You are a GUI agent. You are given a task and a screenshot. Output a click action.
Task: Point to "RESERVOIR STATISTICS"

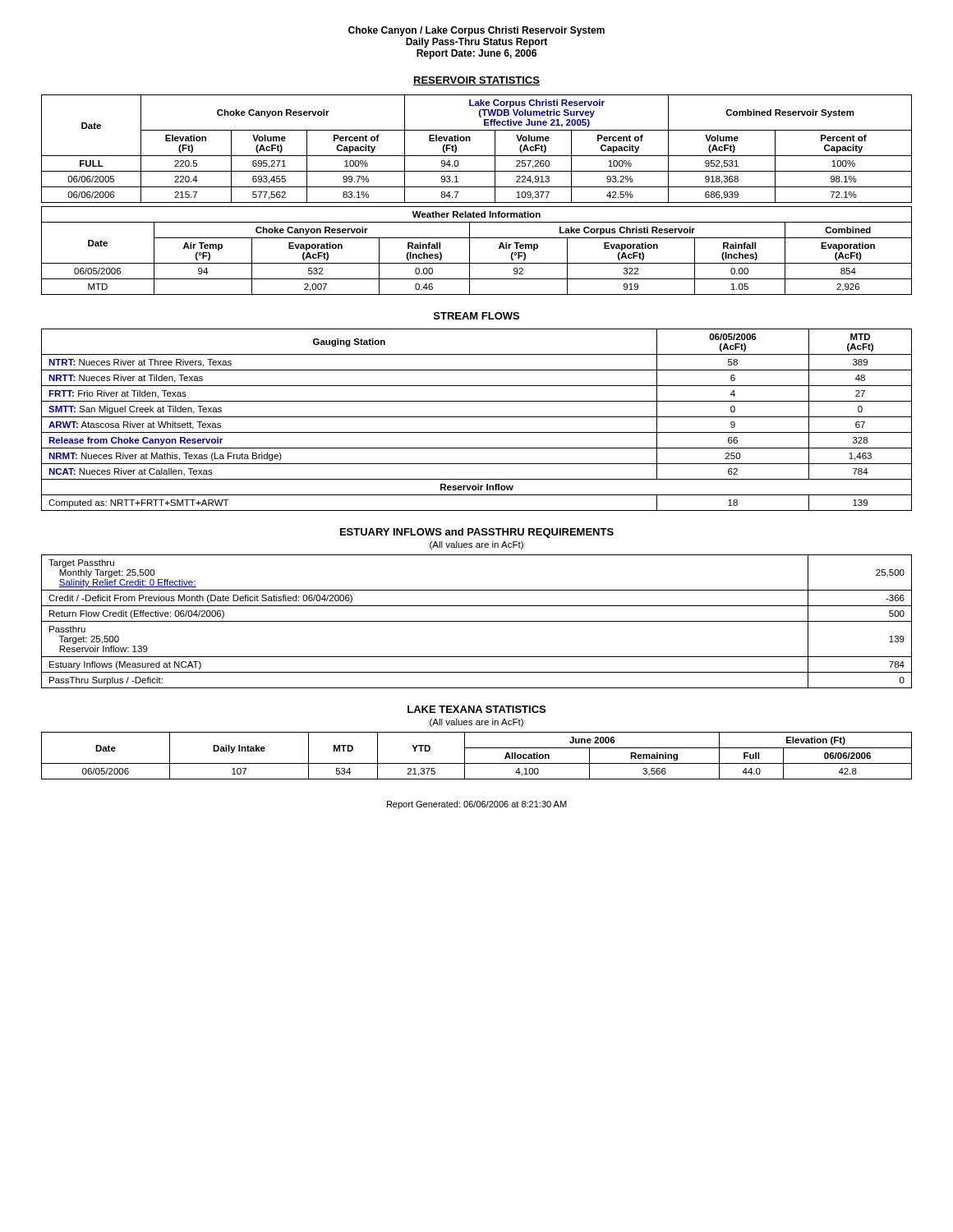pyautogui.click(x=476, y=80)
